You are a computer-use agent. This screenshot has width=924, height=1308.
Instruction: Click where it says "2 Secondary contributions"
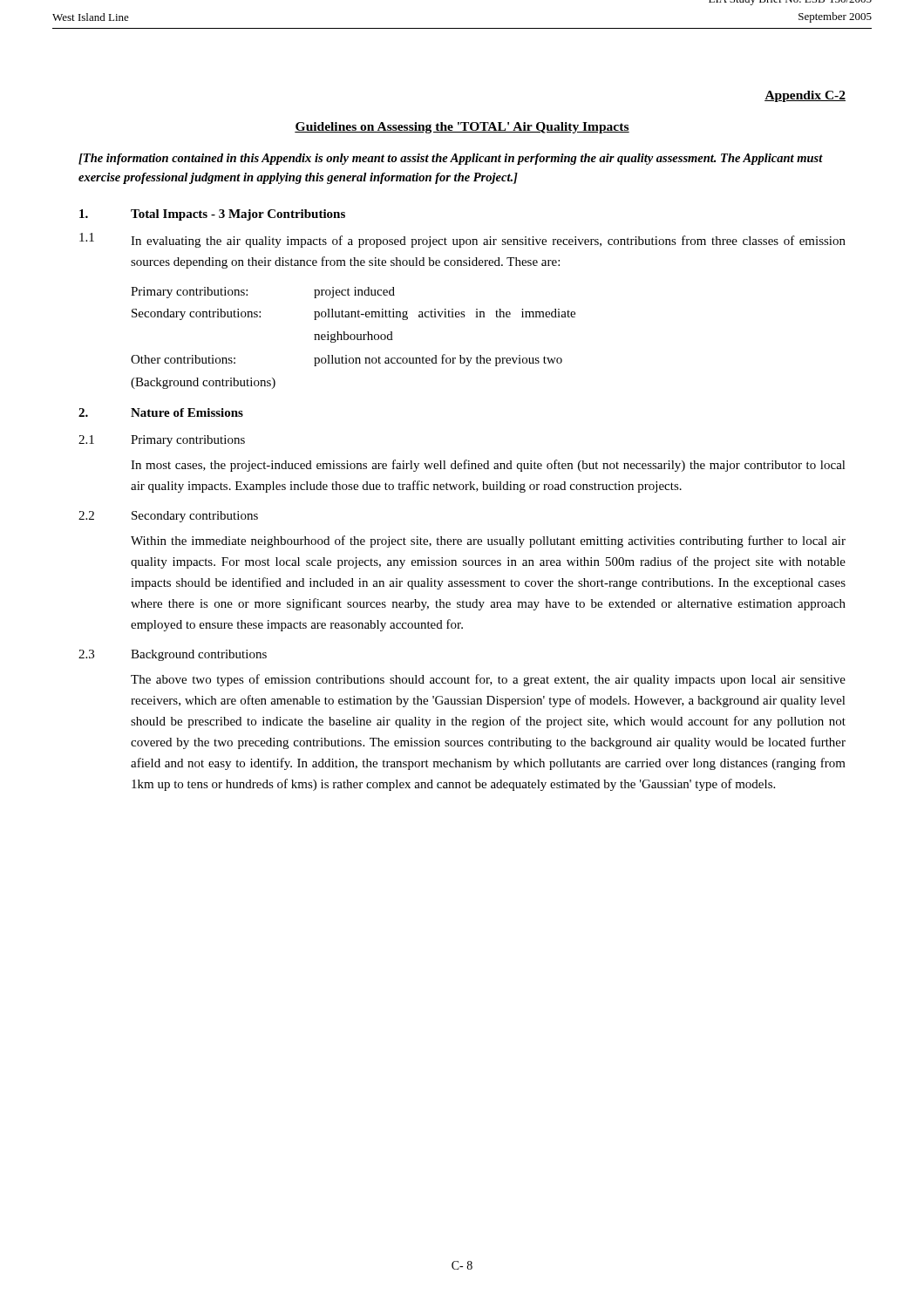[168, 516]
